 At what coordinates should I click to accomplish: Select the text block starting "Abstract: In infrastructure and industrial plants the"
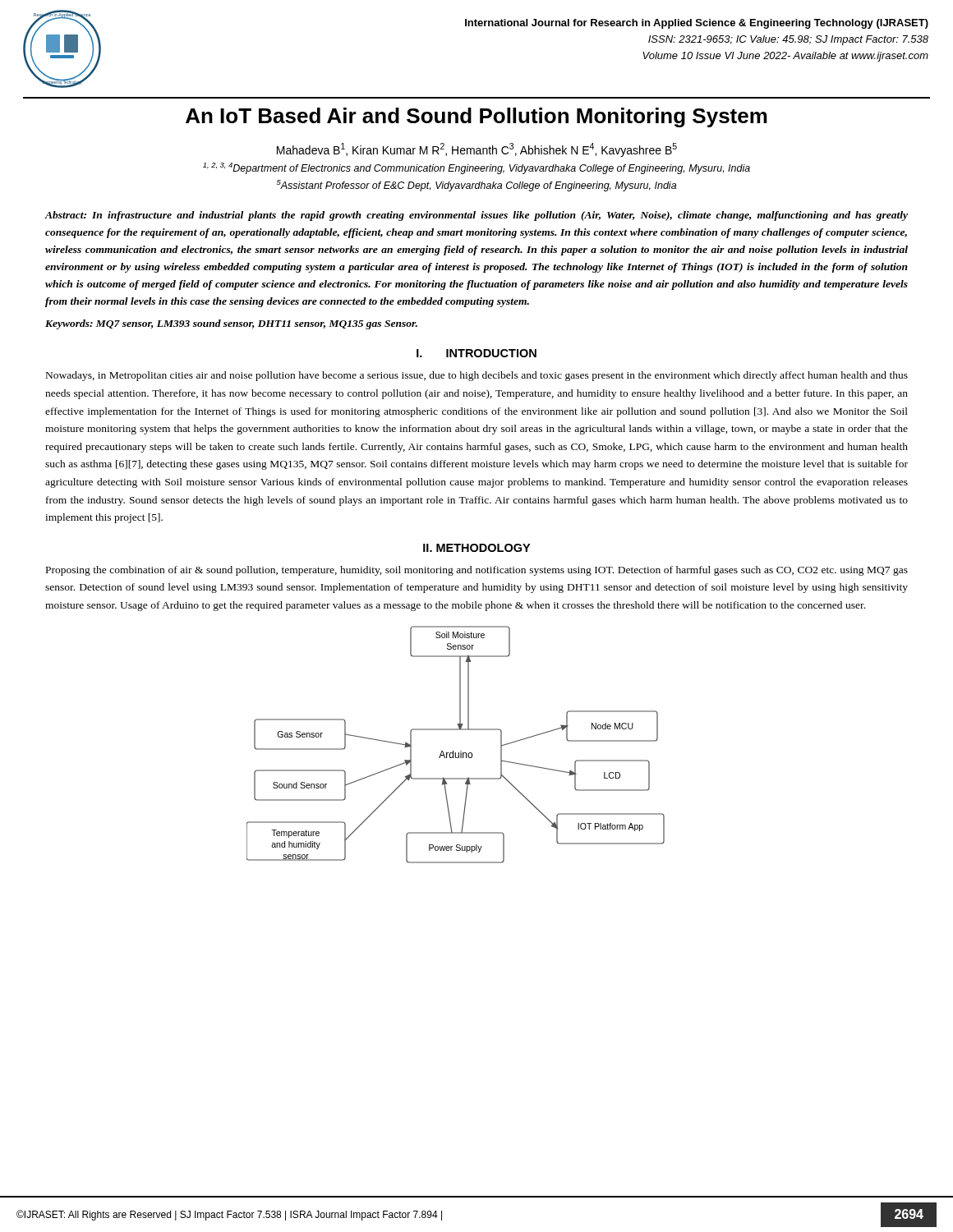coord(476,270)
